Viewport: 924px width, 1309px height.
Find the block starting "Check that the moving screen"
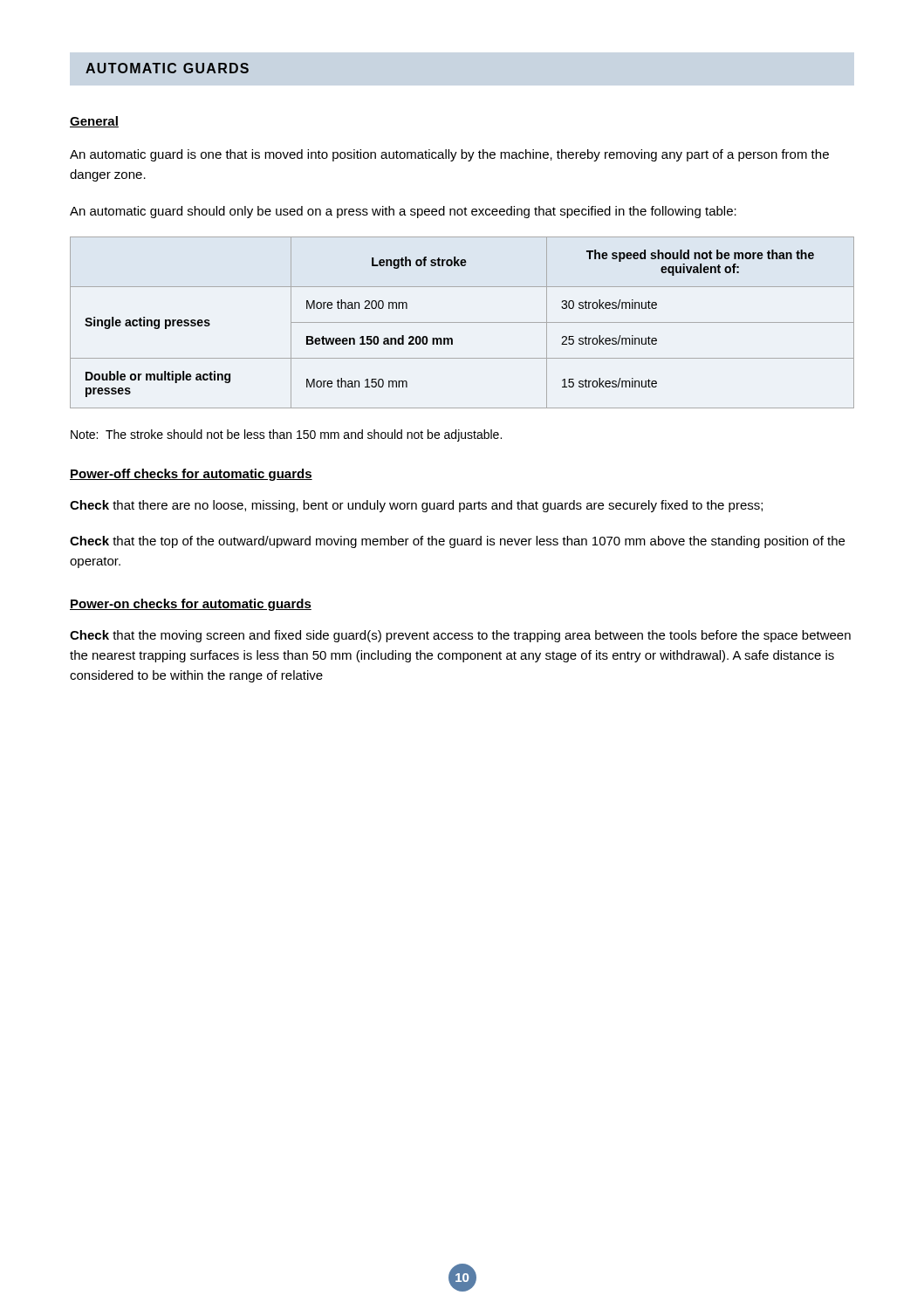(x=460, y=655)
